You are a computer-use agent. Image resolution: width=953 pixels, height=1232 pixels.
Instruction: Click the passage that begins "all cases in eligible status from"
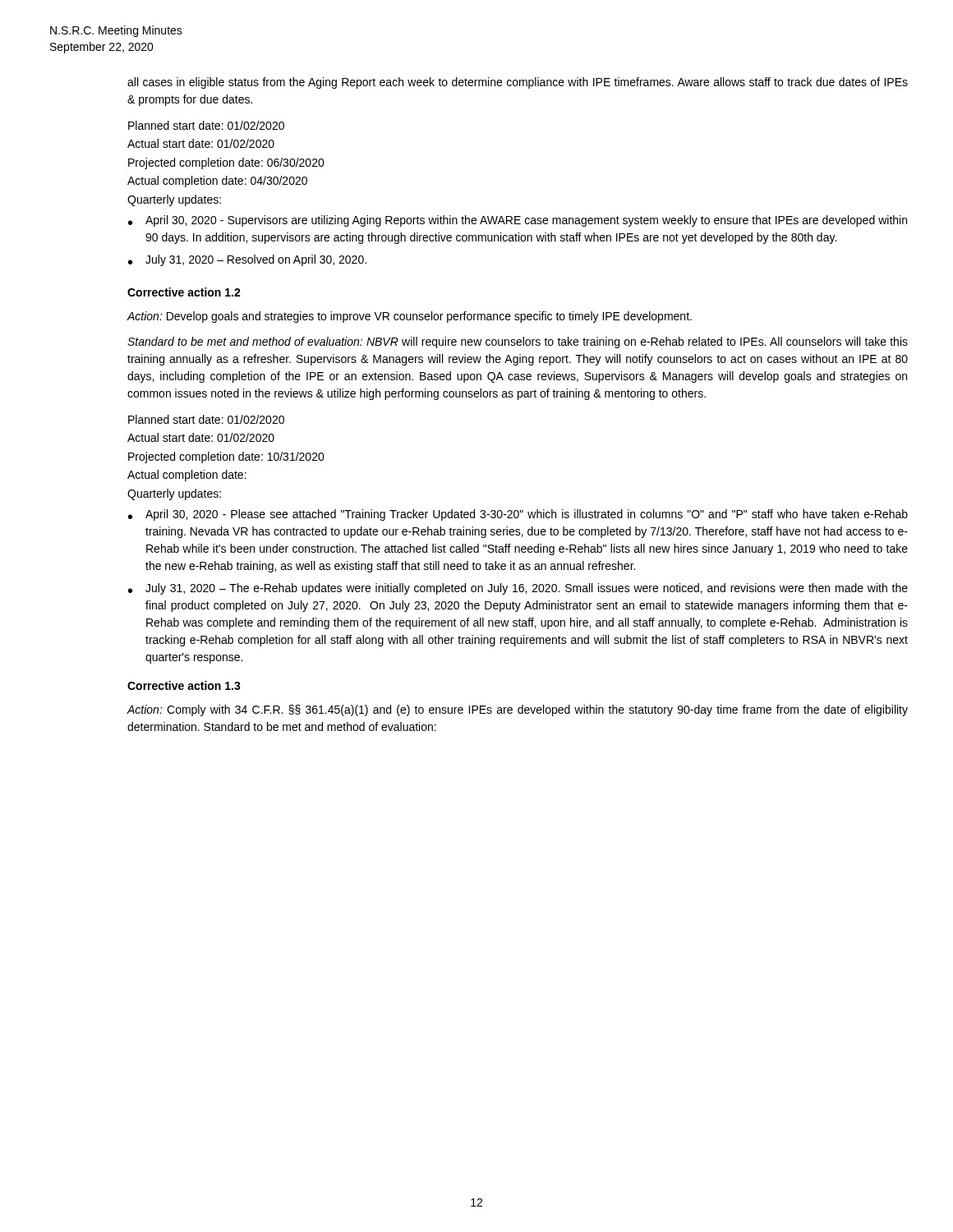518,91
